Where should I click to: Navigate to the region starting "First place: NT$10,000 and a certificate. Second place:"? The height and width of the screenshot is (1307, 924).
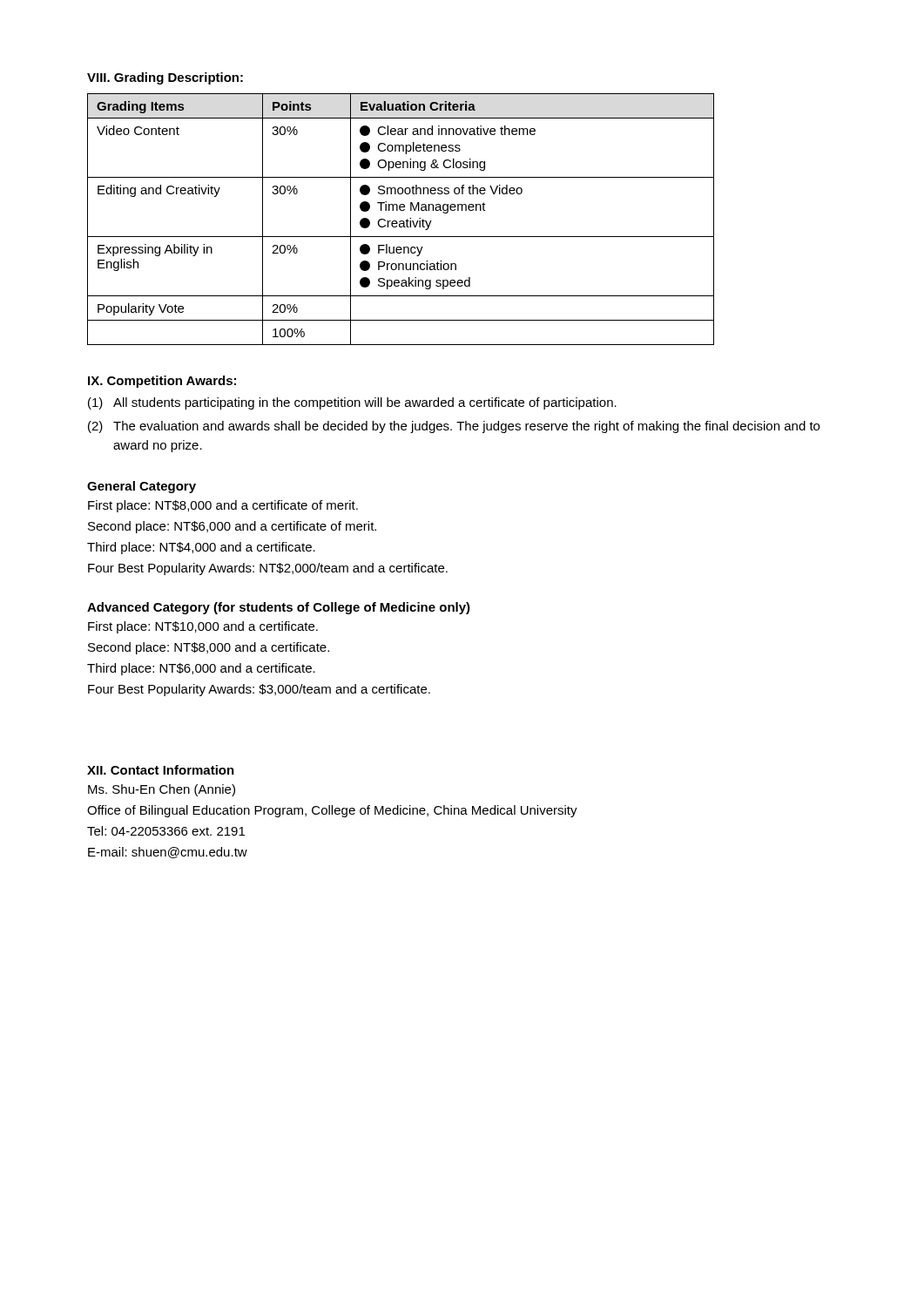click(x=259, y=657)
